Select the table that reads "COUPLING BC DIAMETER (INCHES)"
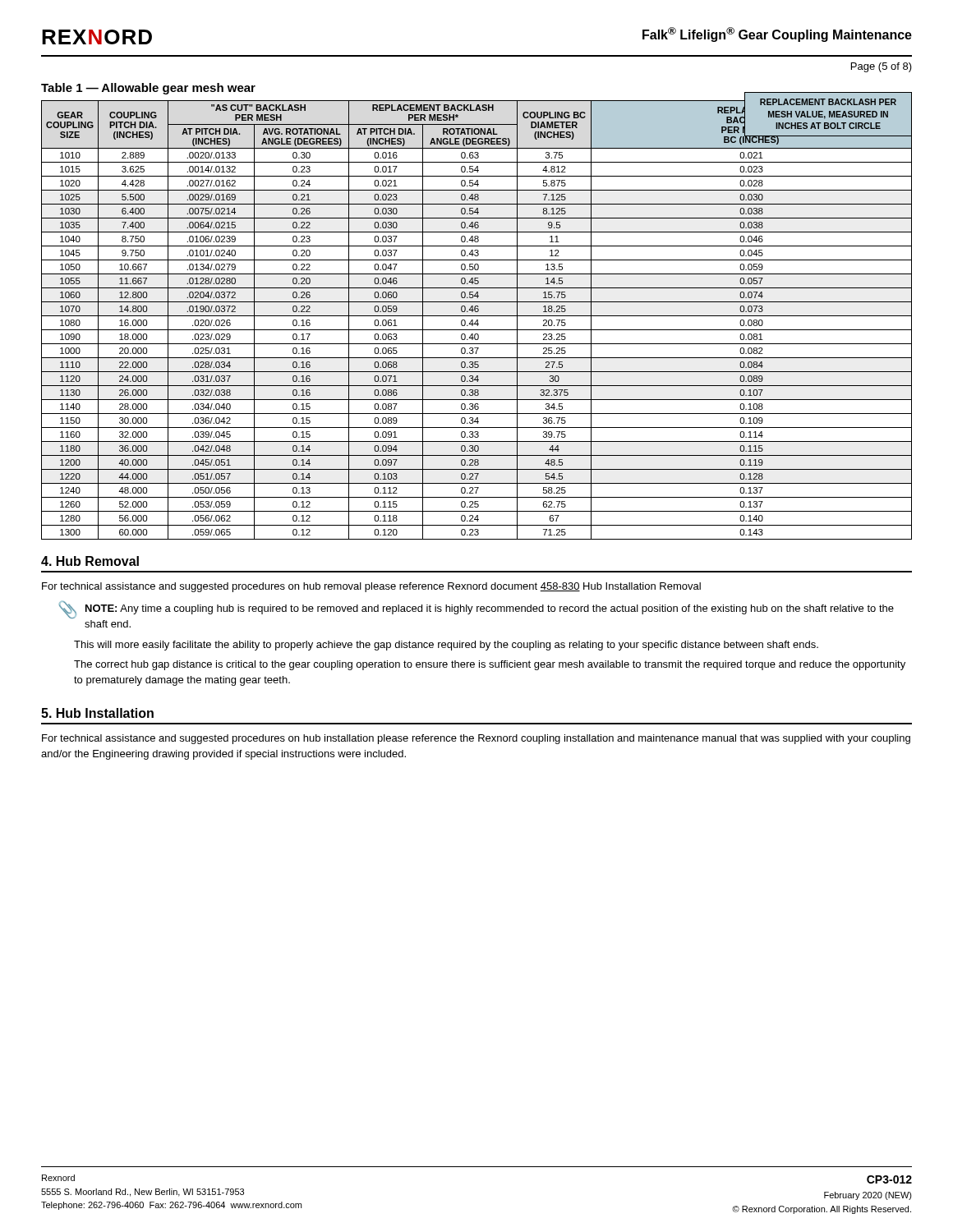Screen dimensions: 1232x953 [x=476, y=320]
